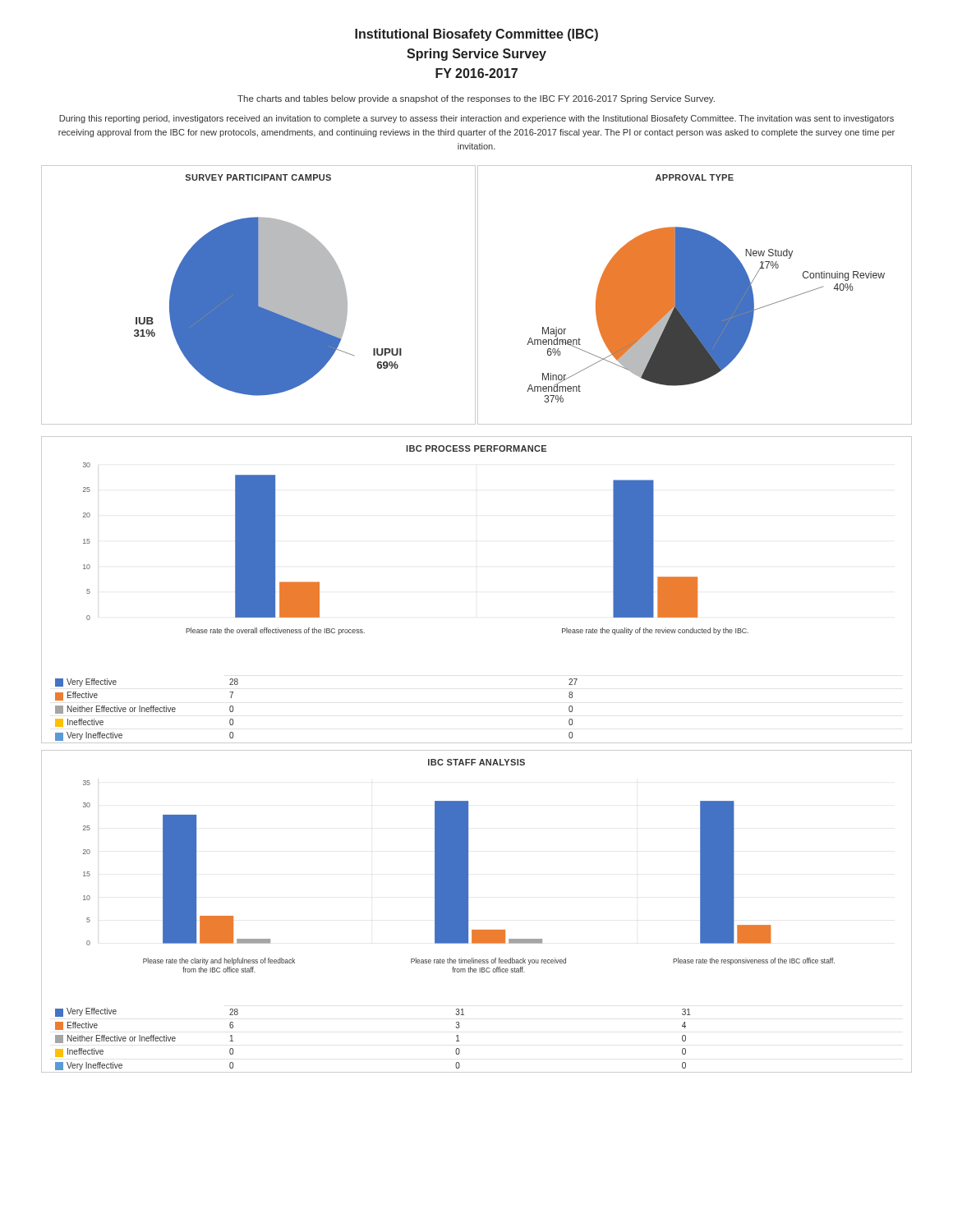Screen dimensions: 1232x953
Task: Locate the title containing "Institutional Biosafety Committee (IBC) Spring Service Survey FY"
Action: 476,54
